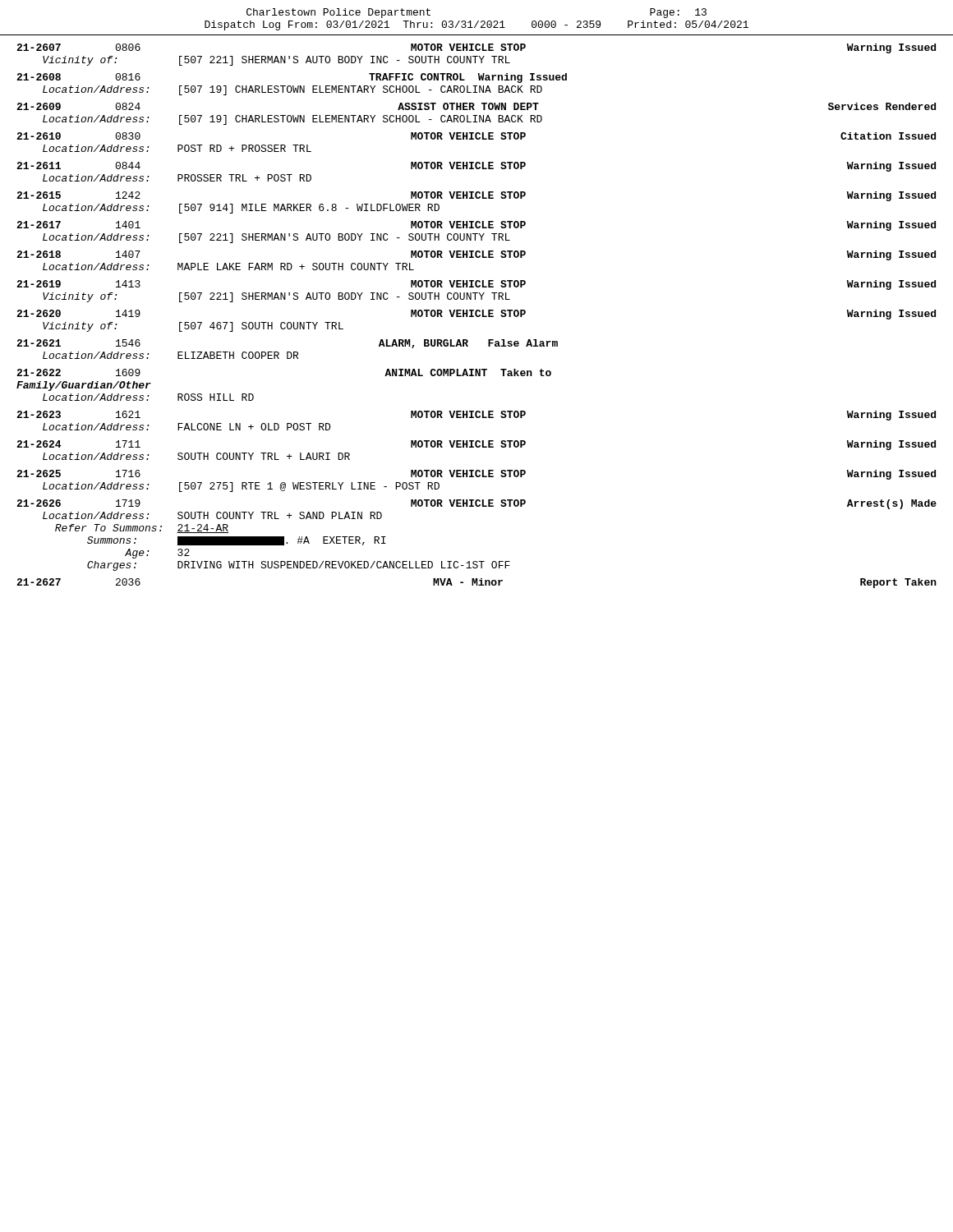Point to the passage starting "21-2610 0830 MOTOR VEHICLE"
This screenshot has width=953, height=1232.
pyautogui.click(x=476, y=143)
